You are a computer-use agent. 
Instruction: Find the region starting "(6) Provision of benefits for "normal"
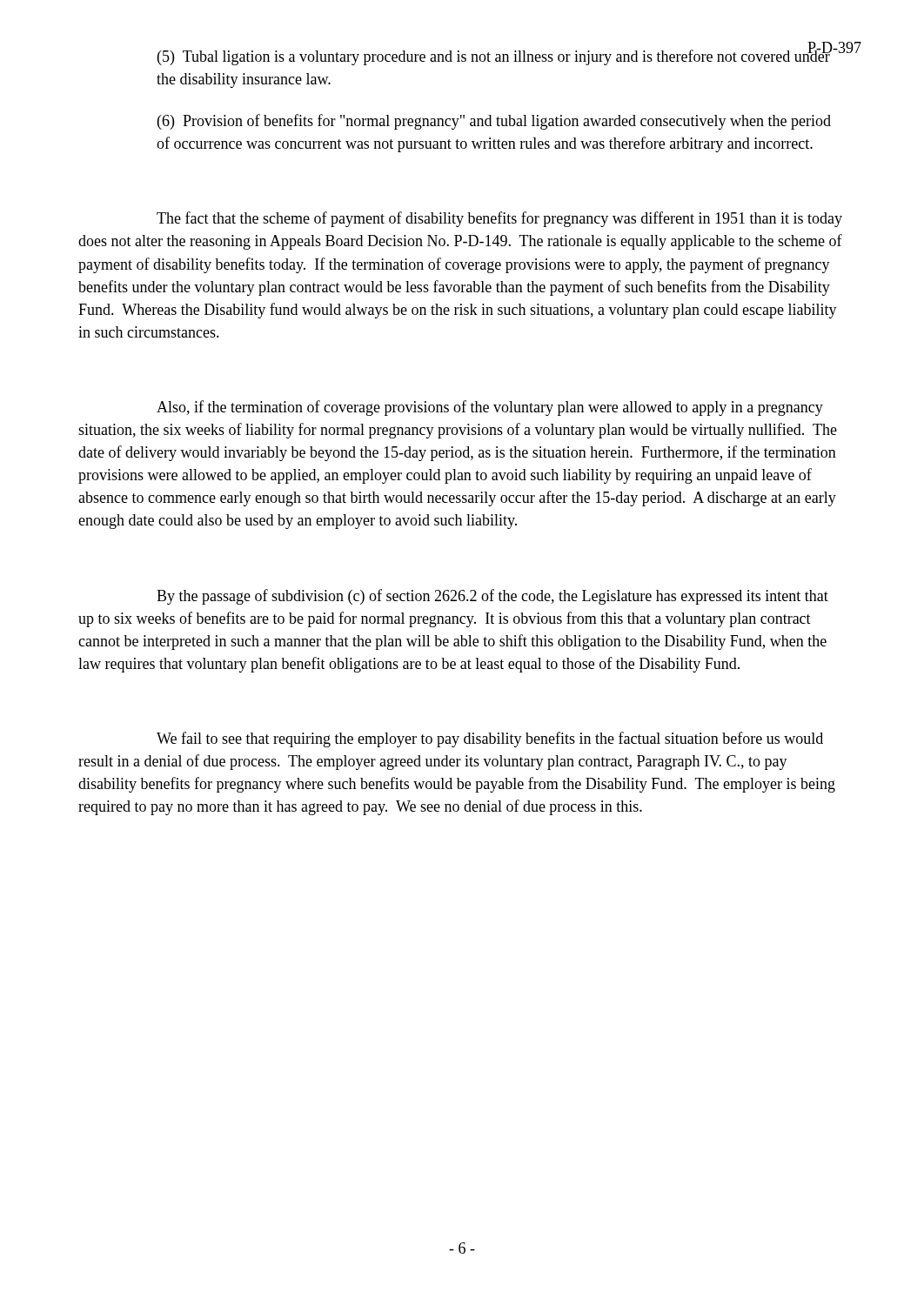494,132
